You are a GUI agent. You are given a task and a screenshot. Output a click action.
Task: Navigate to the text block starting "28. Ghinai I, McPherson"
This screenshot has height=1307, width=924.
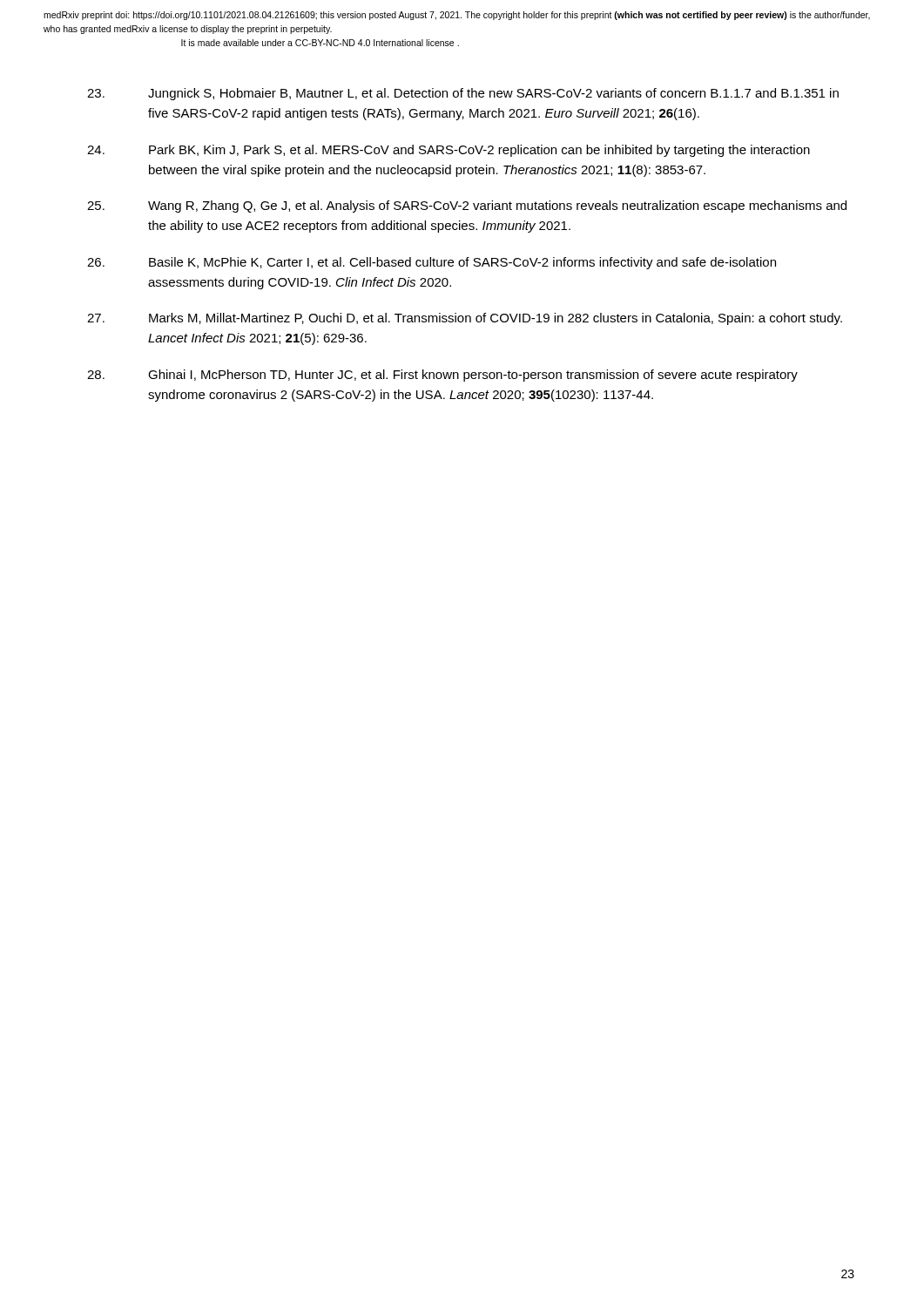[x=471, y=384]
